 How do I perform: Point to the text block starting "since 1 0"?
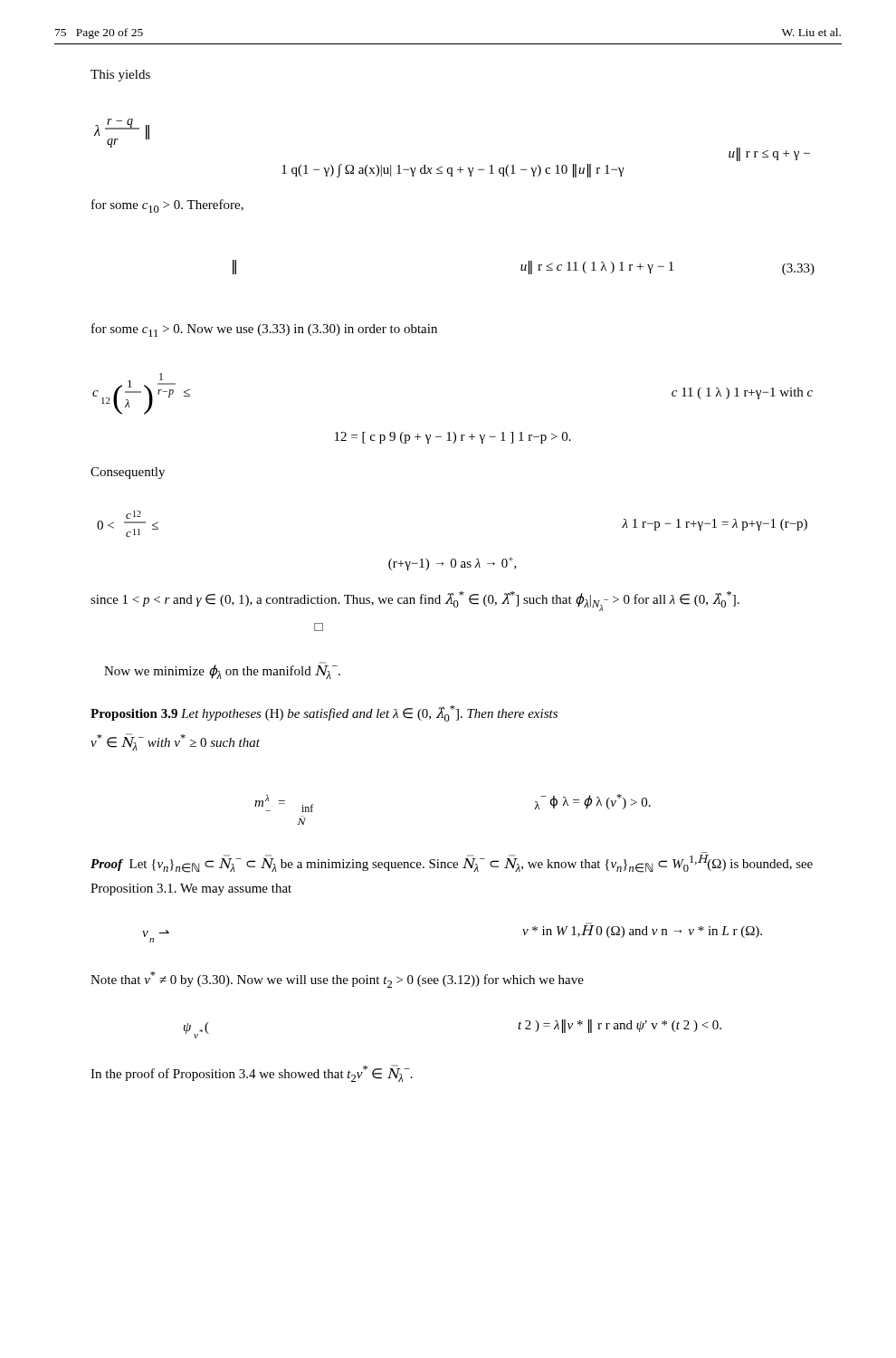coord(415,611)
